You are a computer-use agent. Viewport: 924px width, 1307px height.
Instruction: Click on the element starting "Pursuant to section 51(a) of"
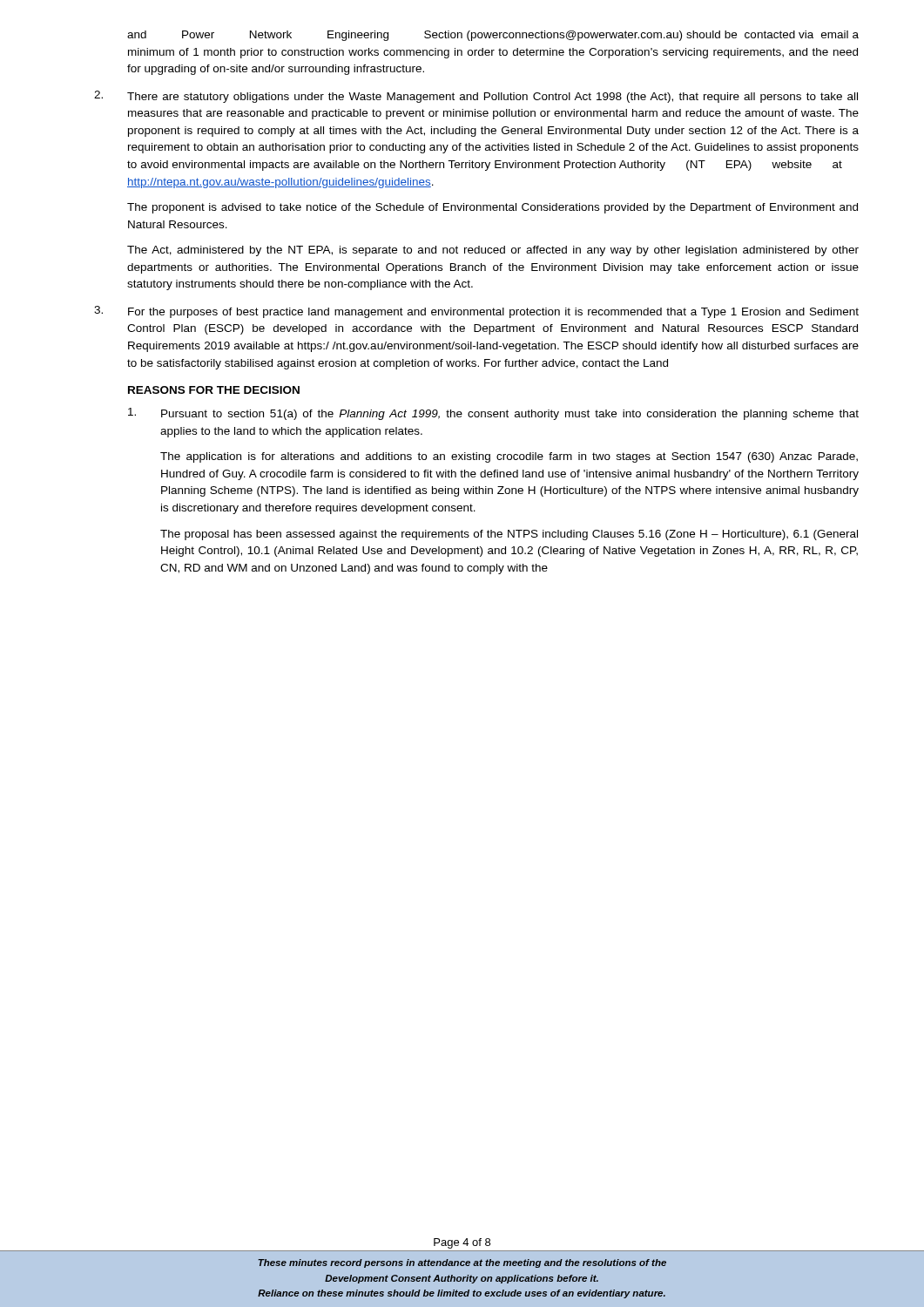click(493, 491)
